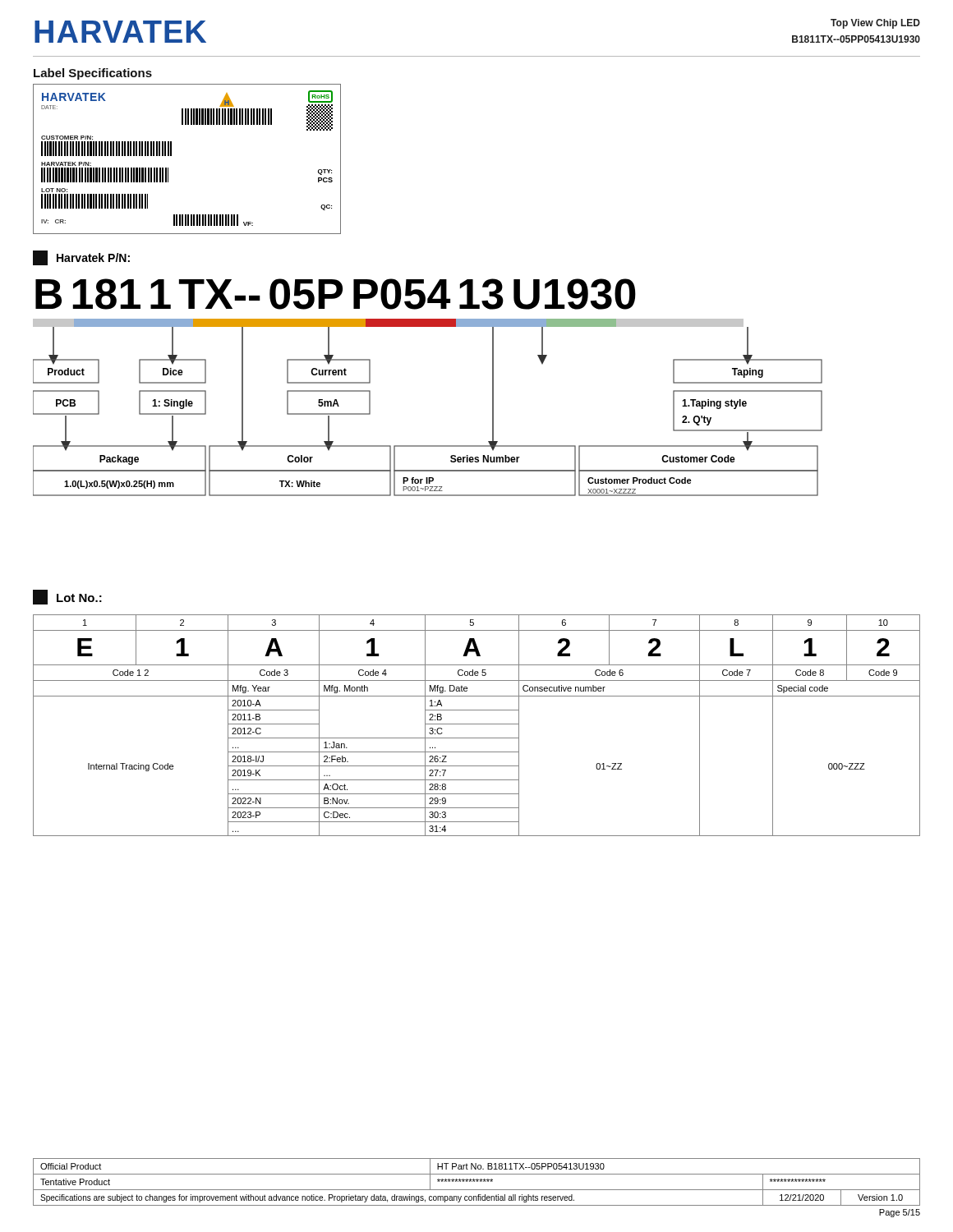Locate a table
953x1232 pixels.
[x=476, y=1188]
